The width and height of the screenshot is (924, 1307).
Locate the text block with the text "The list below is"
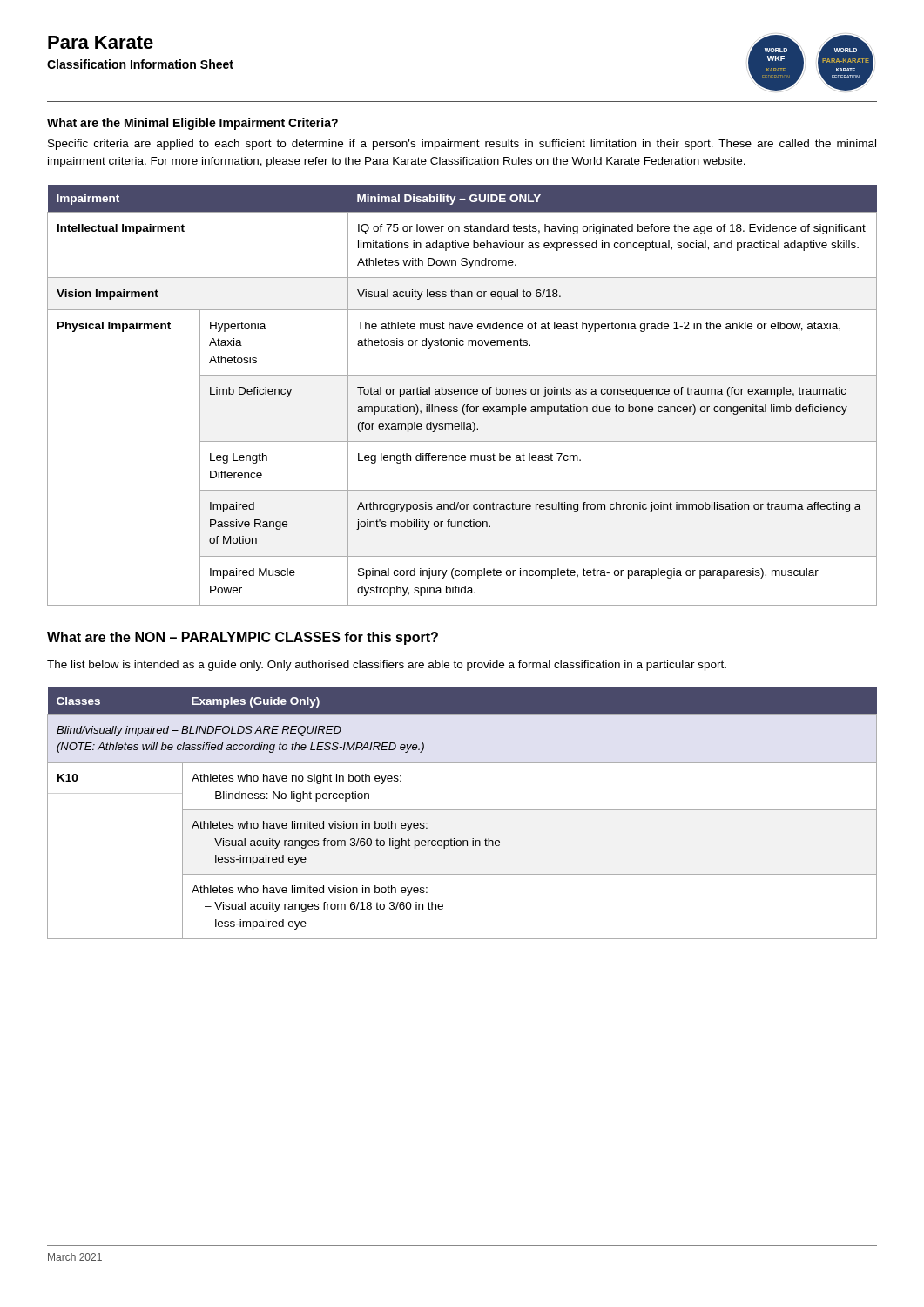coord(387,664)
